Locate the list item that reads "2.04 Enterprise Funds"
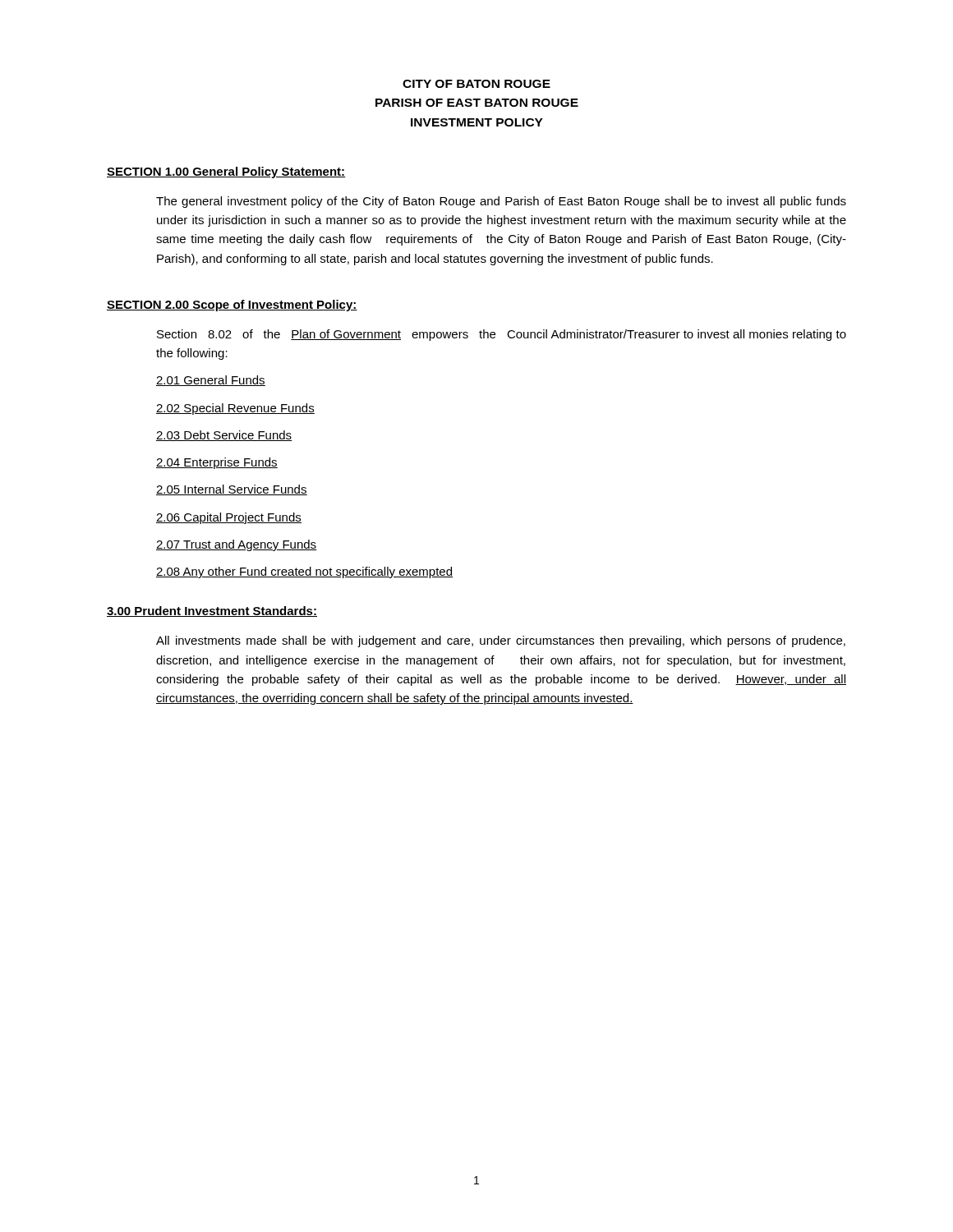Image resolution: width=953 pixels, height=1232 pixels. click(x=217, y=462)
